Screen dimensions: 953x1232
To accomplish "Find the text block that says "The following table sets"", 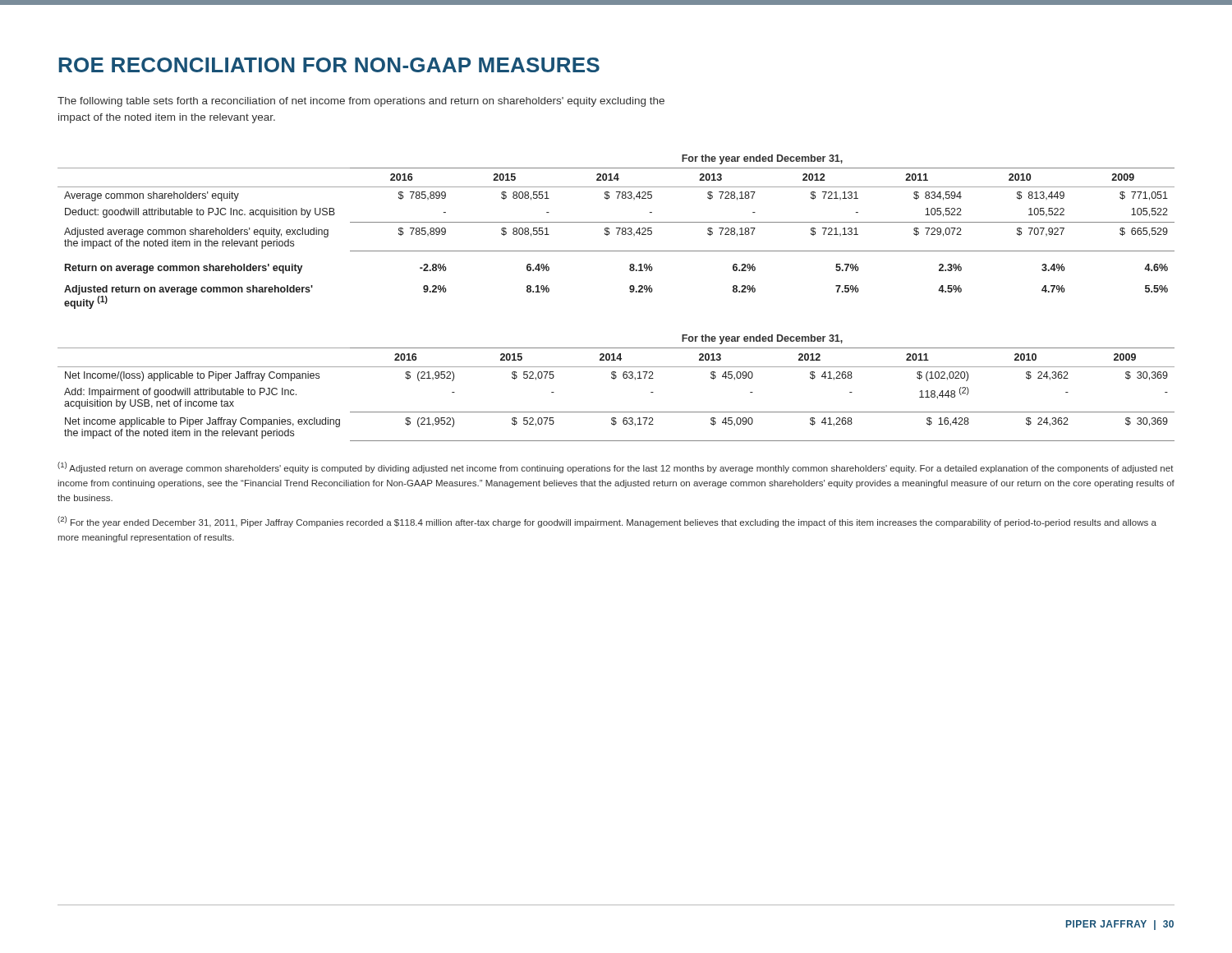I will point(616,109).
